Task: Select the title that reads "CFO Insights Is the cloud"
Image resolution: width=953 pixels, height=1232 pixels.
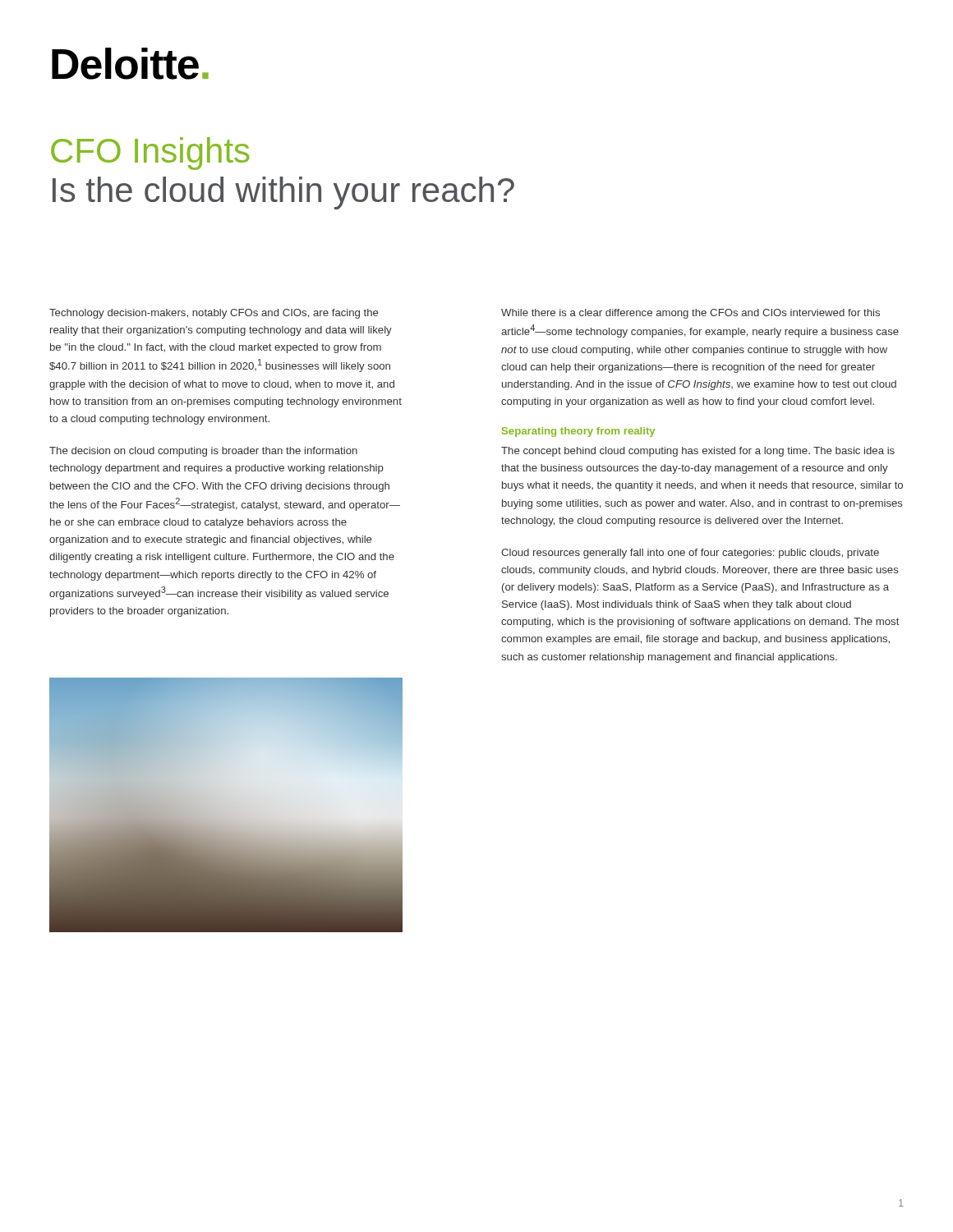Action: pyautogui.click(x=337, y=171)
